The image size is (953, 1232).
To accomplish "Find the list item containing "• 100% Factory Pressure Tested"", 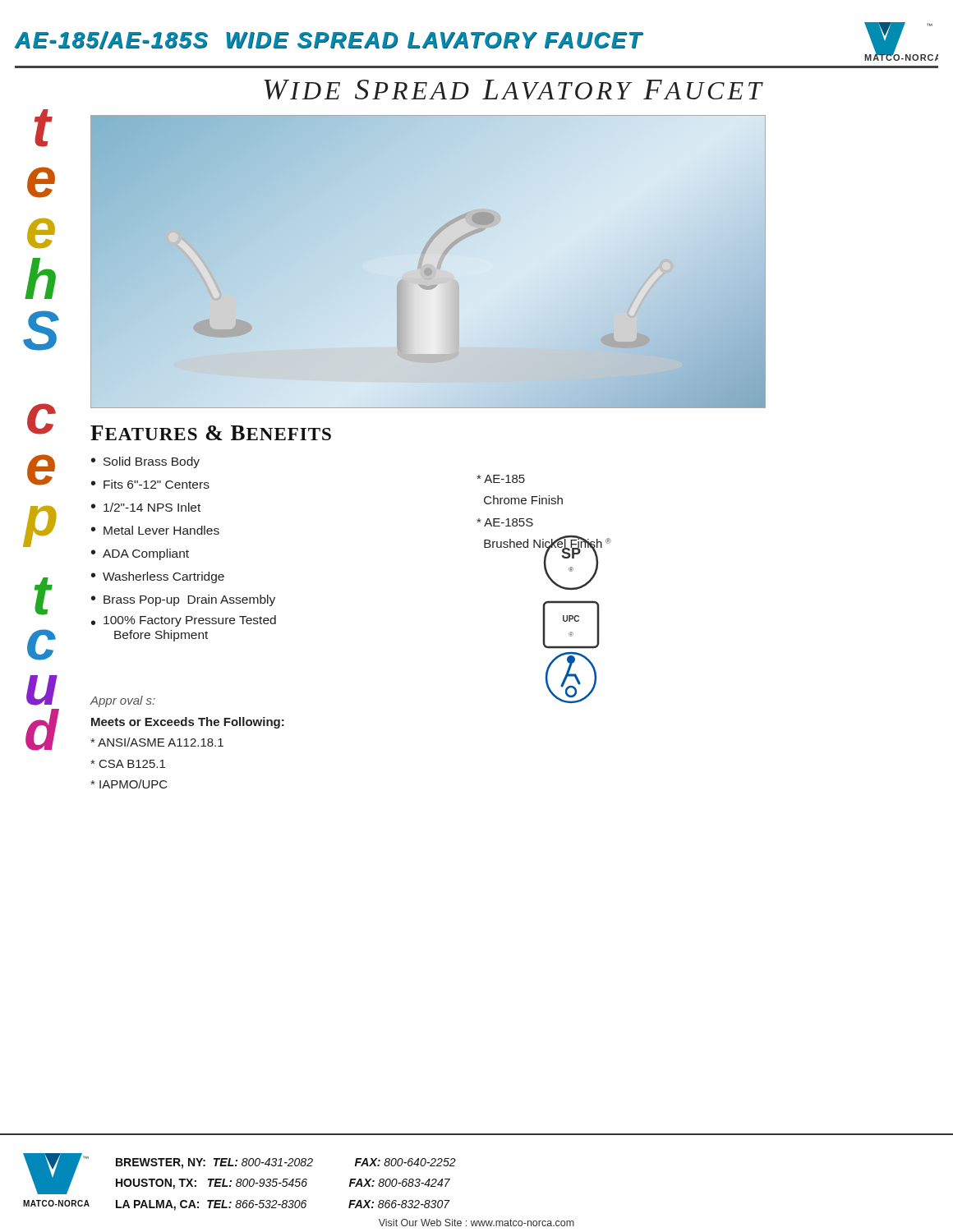I will pos(183,627).
